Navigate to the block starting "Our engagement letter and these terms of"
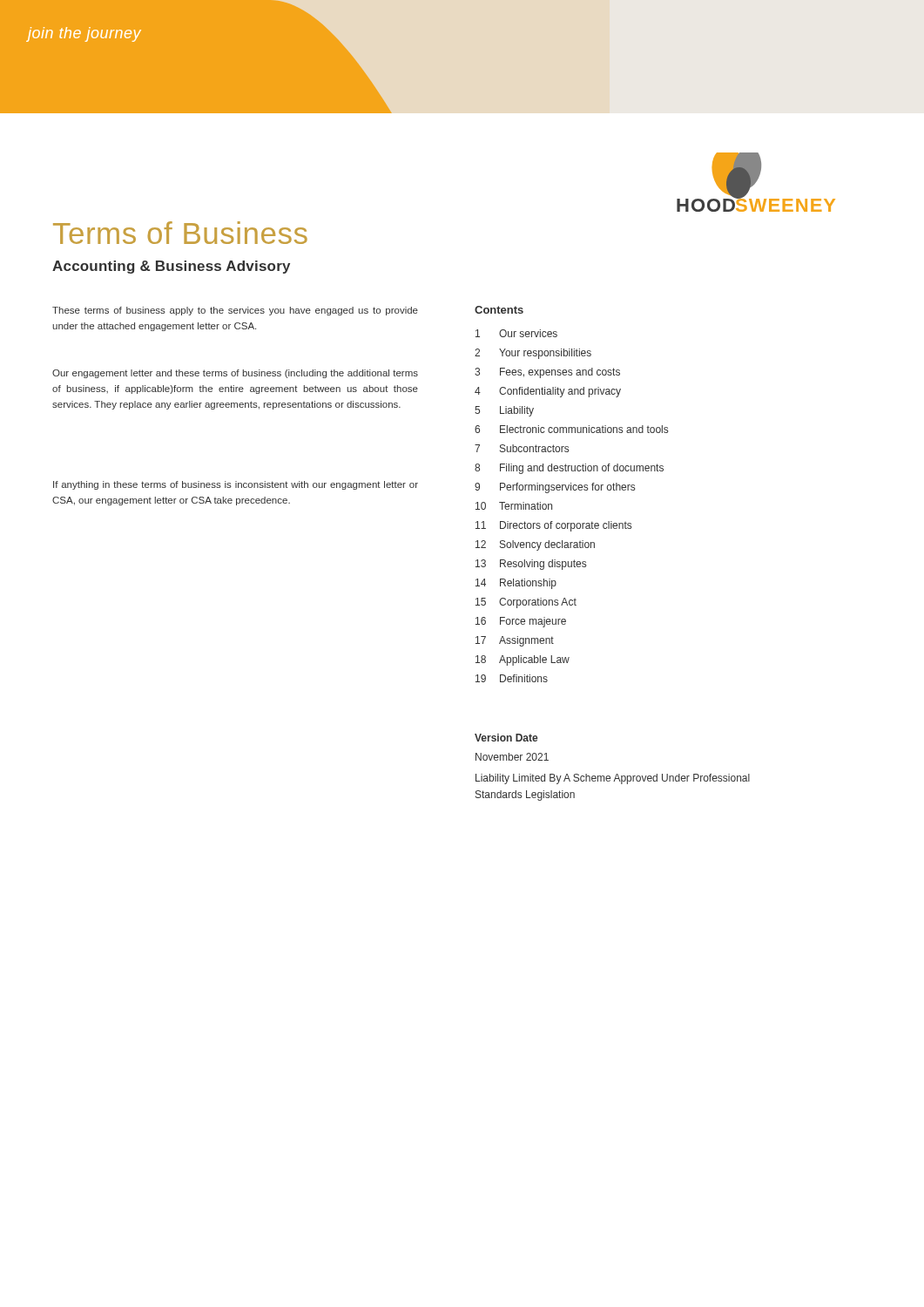This screenshot has height=1307, width=924. tap(235, 389)
